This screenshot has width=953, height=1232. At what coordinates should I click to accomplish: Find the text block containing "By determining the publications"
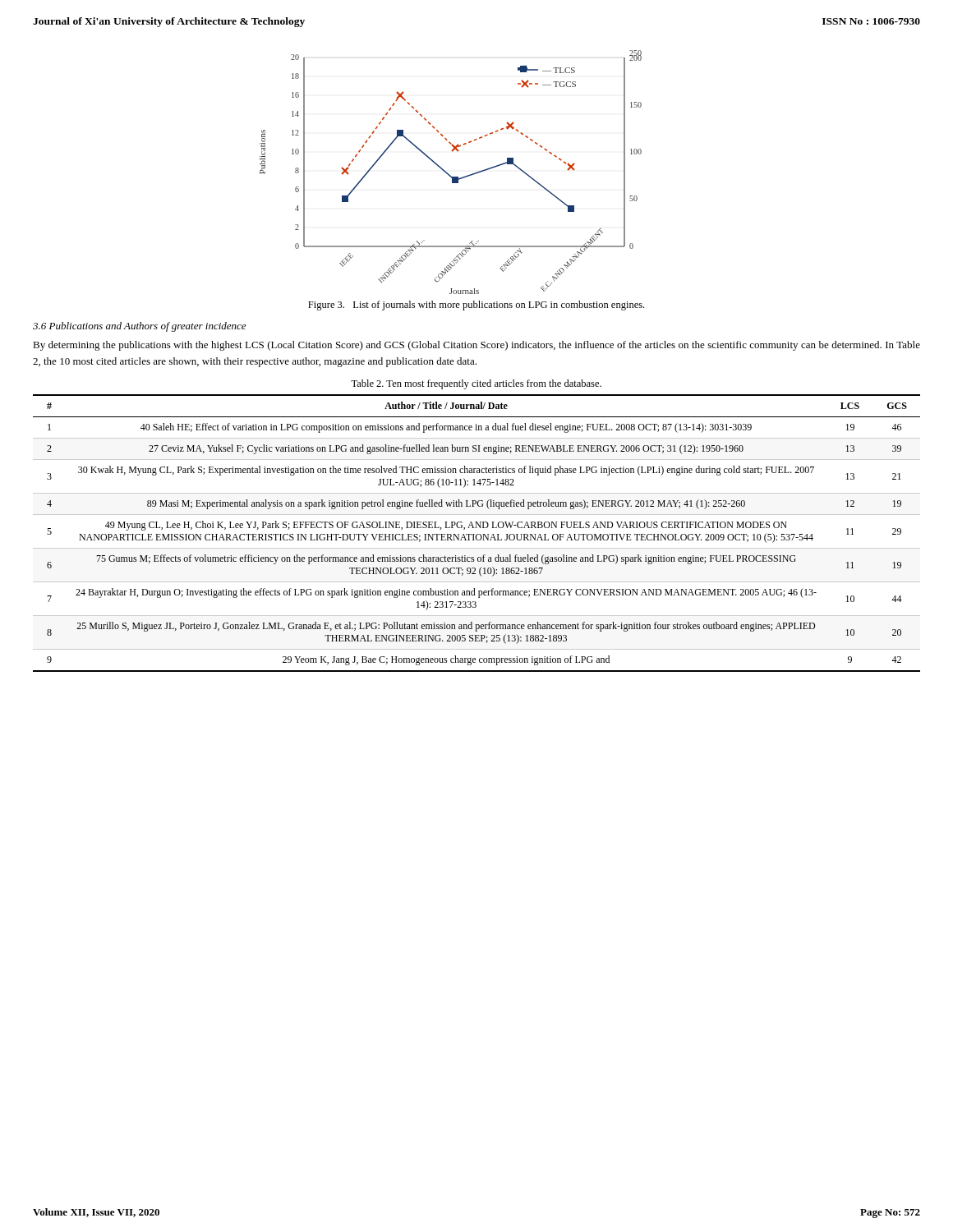pyautogui.click(x=476, y=353)
